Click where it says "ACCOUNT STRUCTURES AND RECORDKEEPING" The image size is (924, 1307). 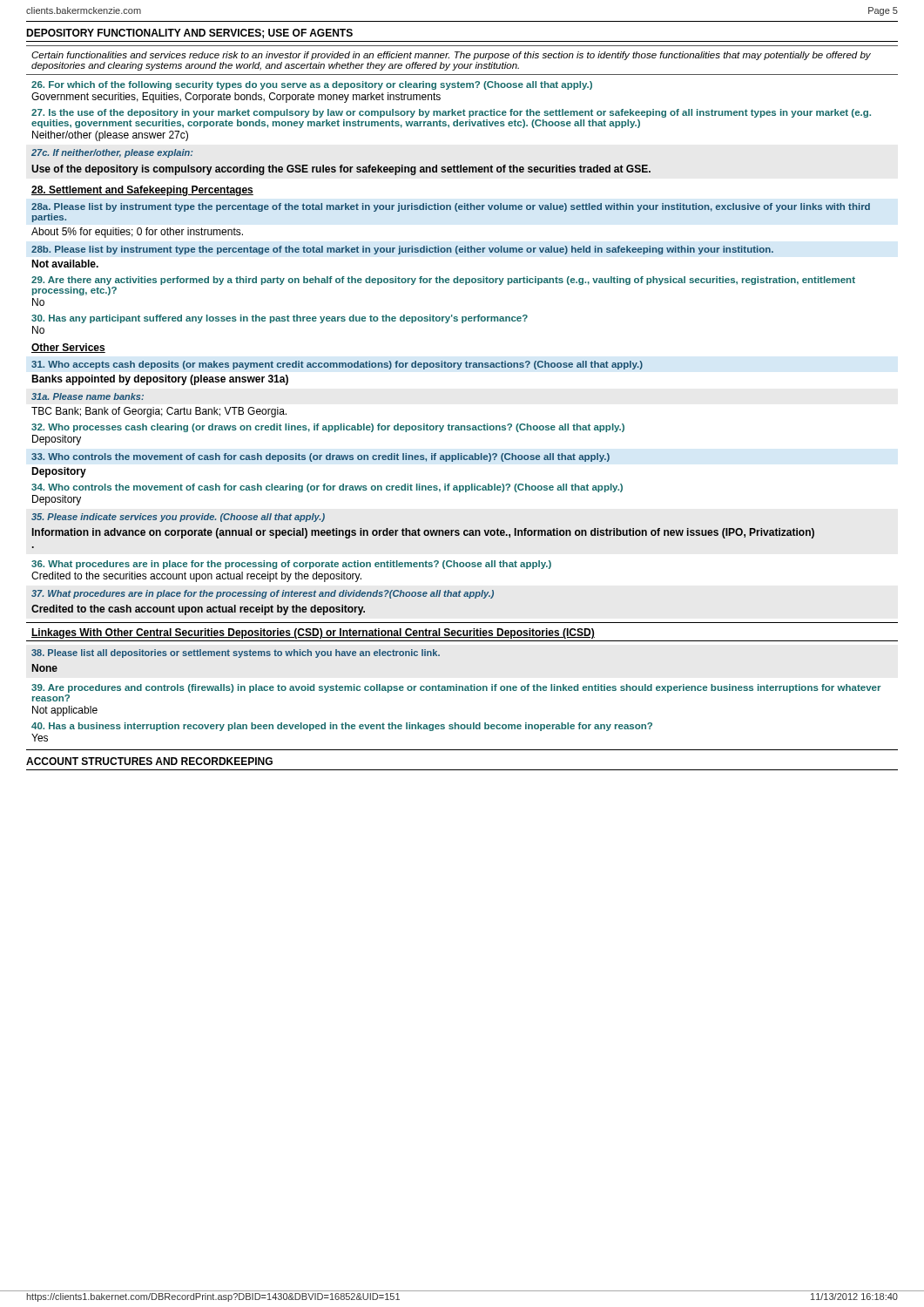pyautogui.click(x=150, y=762)
